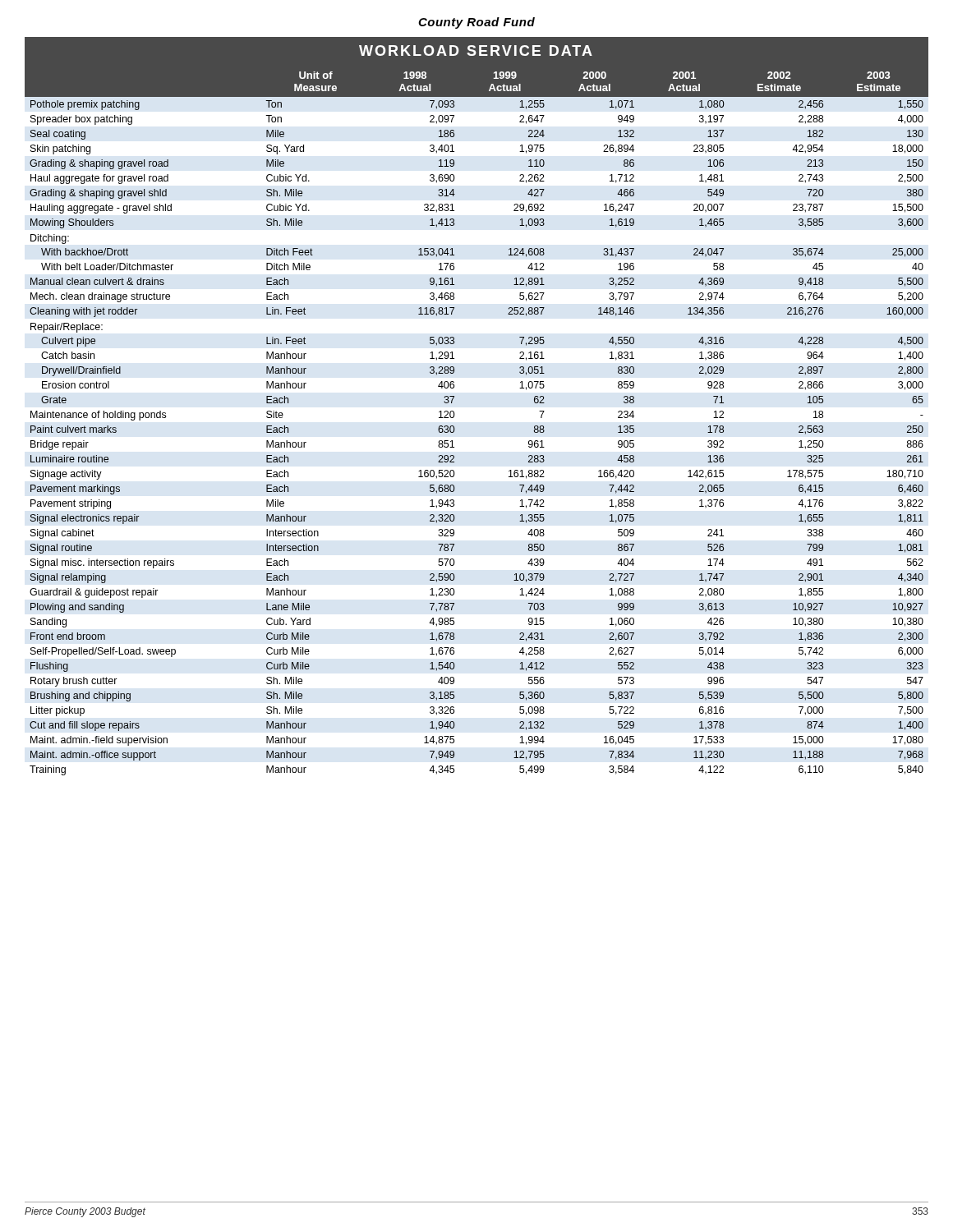Select the table that reads "Sh. Mile"
This screenshot has width=953, height=1232.
(x=476, y=407)
